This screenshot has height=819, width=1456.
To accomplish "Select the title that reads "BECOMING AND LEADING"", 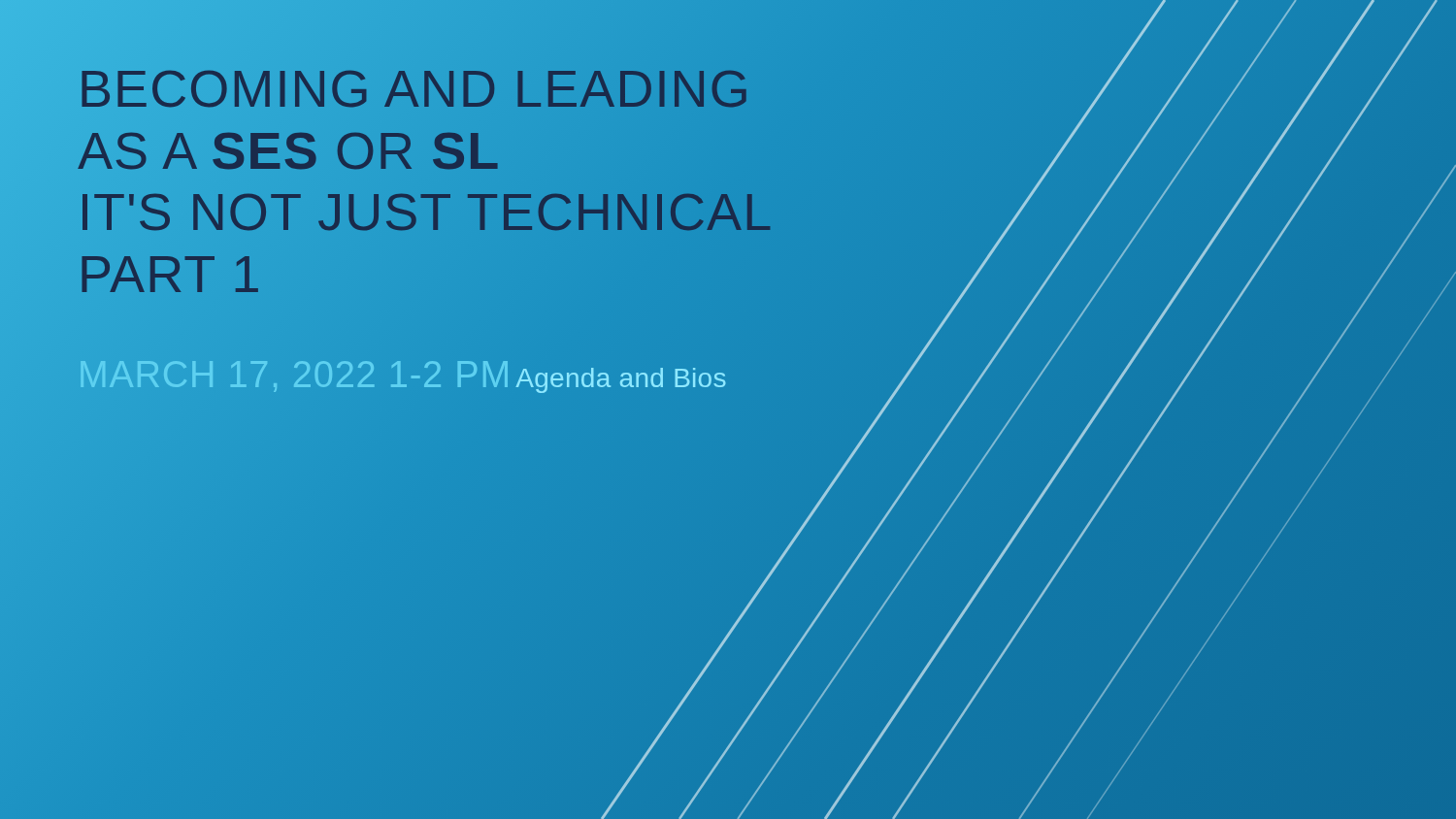I will click(425, 181).
